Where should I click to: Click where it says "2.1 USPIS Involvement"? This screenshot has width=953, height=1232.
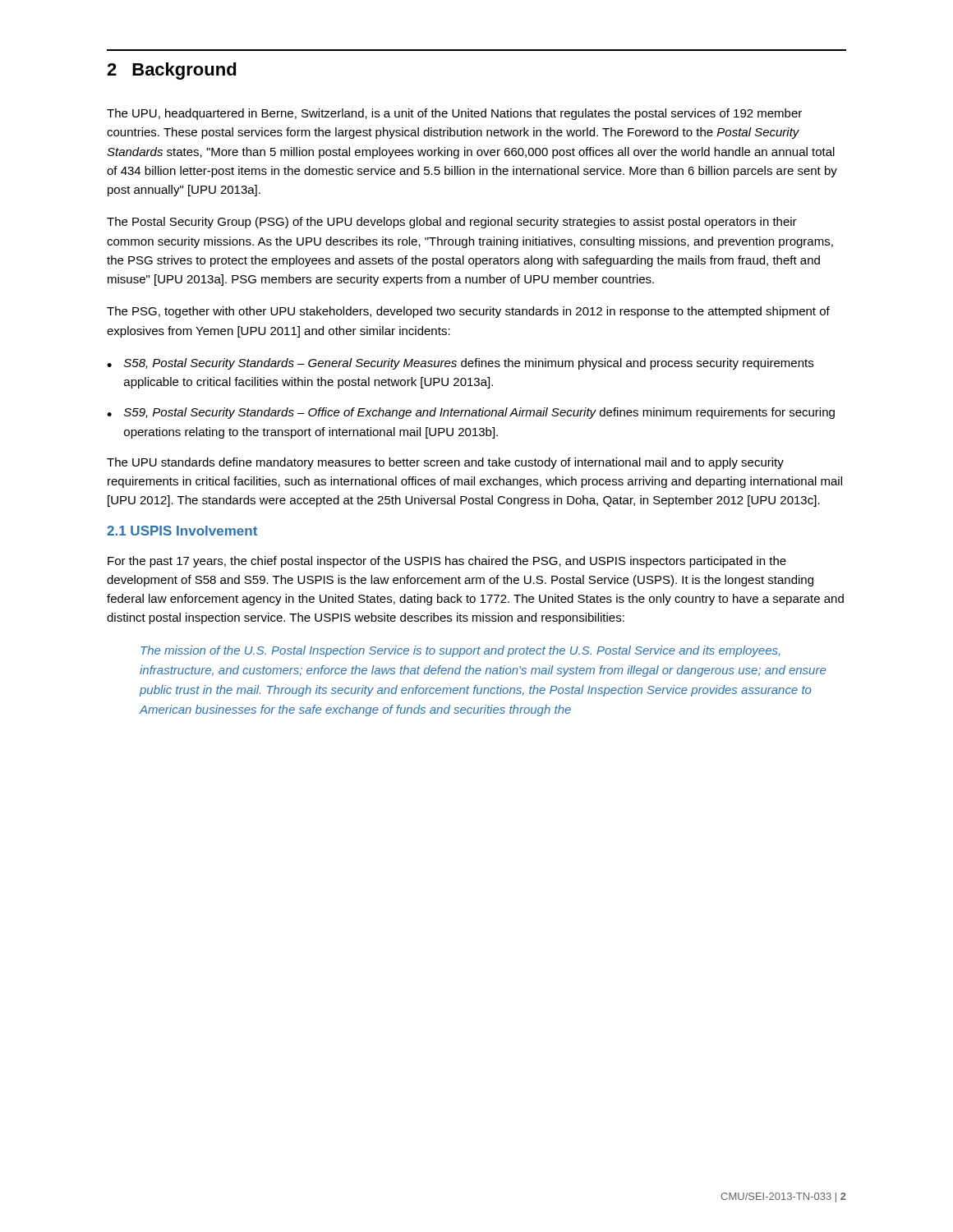[x=182, y=531]
